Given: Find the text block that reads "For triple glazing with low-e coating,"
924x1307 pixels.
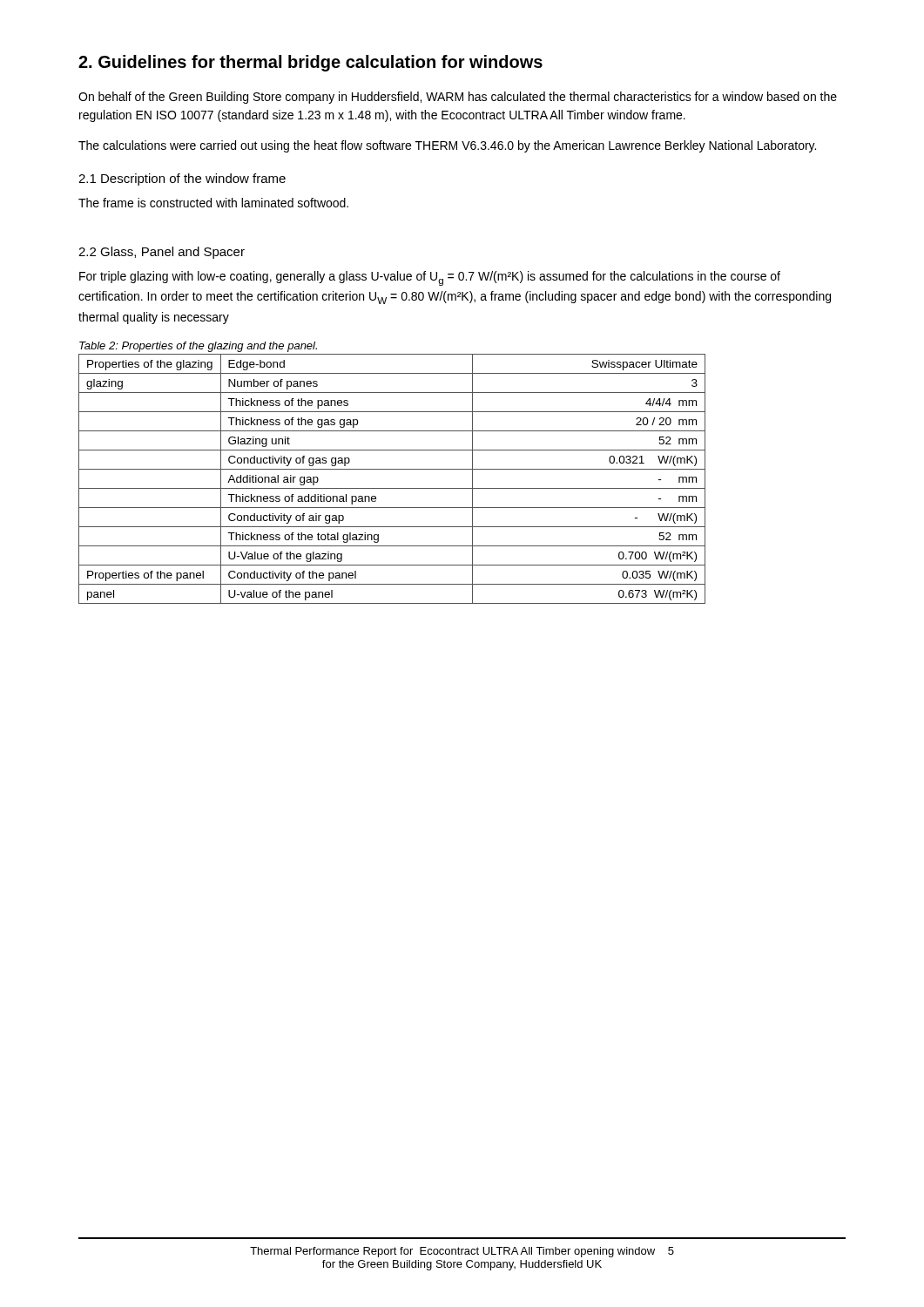Looking at the screenshot, I should pos(462,297).
